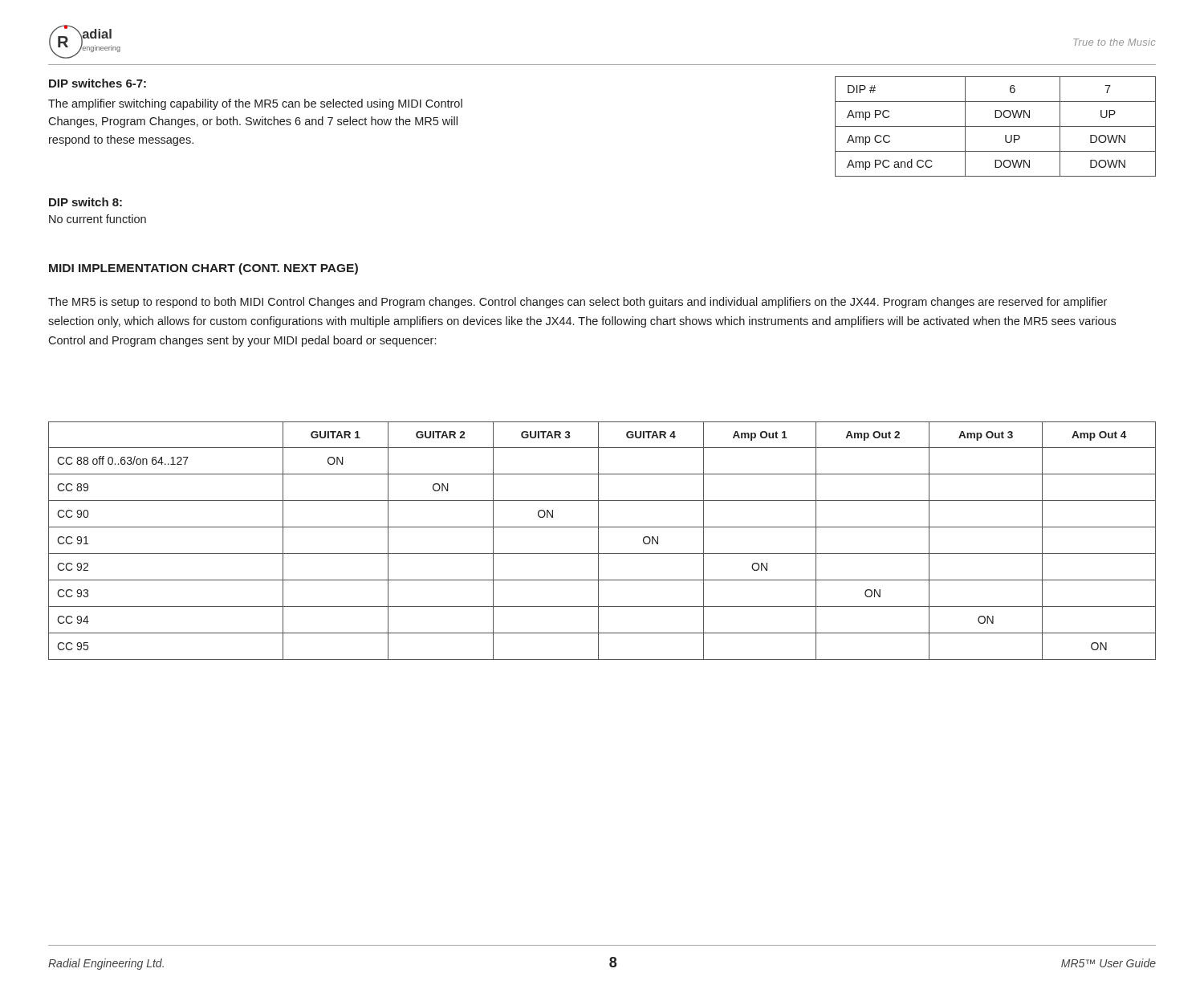
Task: Point to the block beginning "The amplifier switching capability of the MR5"
Action: tap(255, 122)
